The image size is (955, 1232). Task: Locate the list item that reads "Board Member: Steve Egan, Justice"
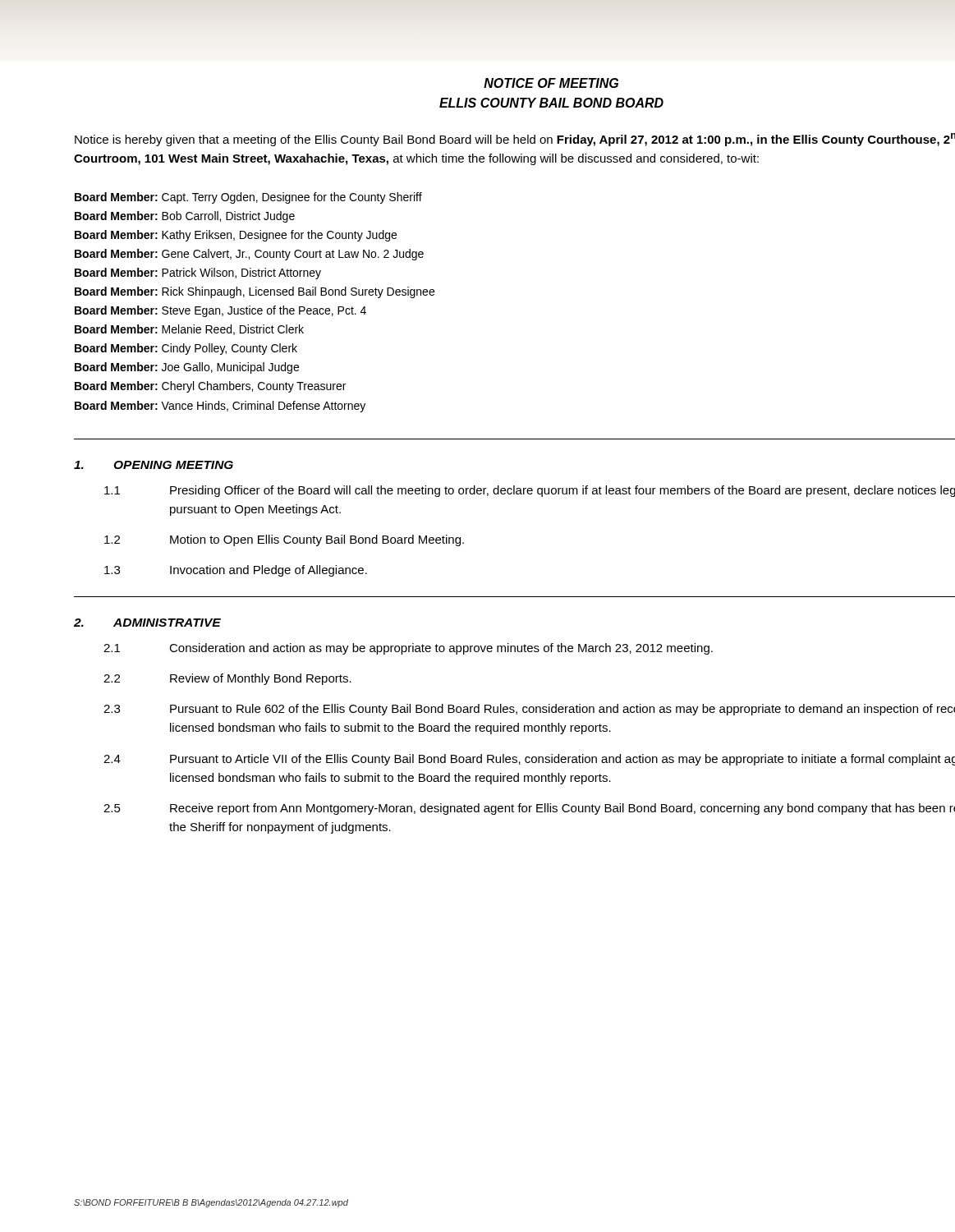coord(220,311)
